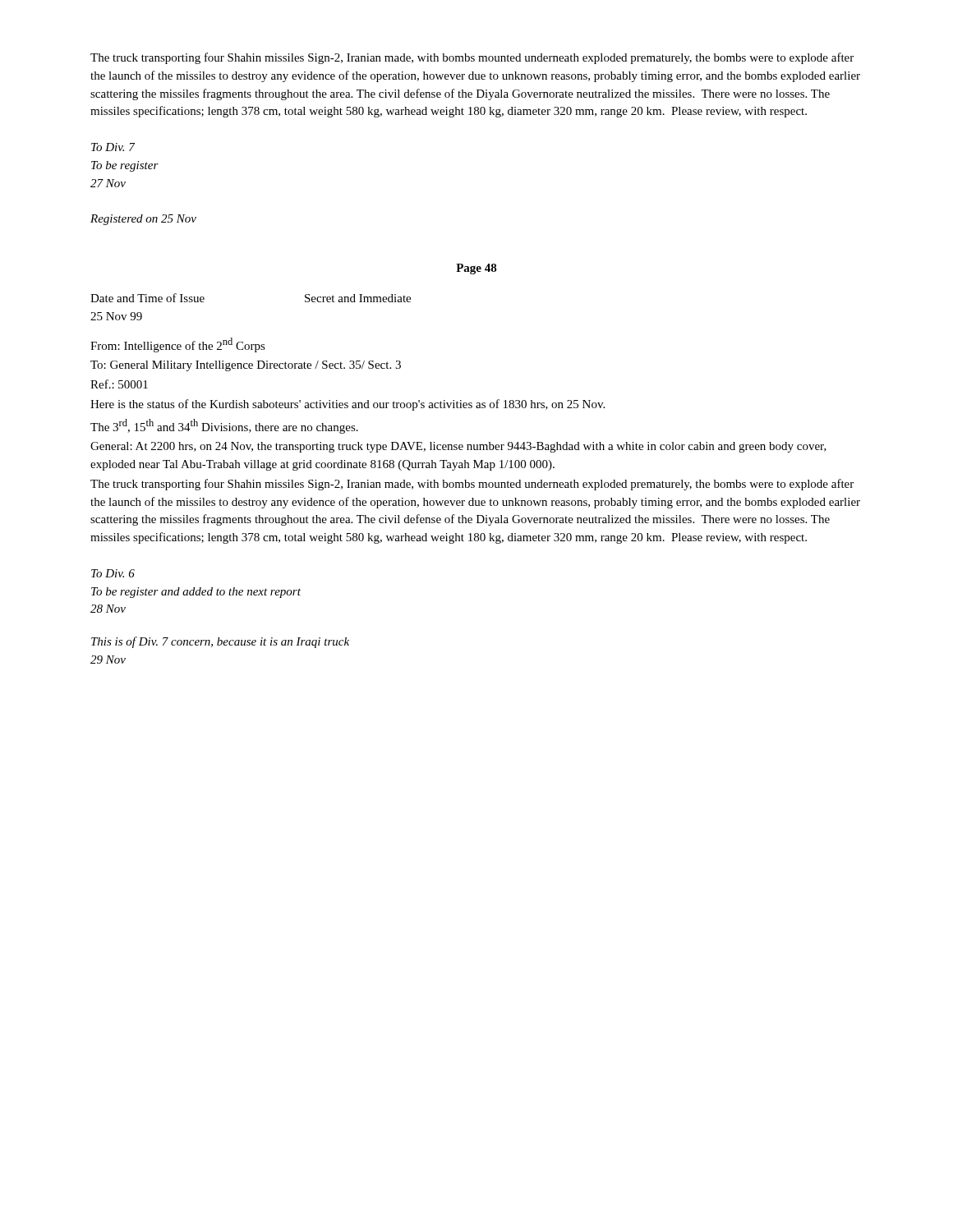Find the block starting "This is of Div. 7 concern, because it"

point(220,642)
